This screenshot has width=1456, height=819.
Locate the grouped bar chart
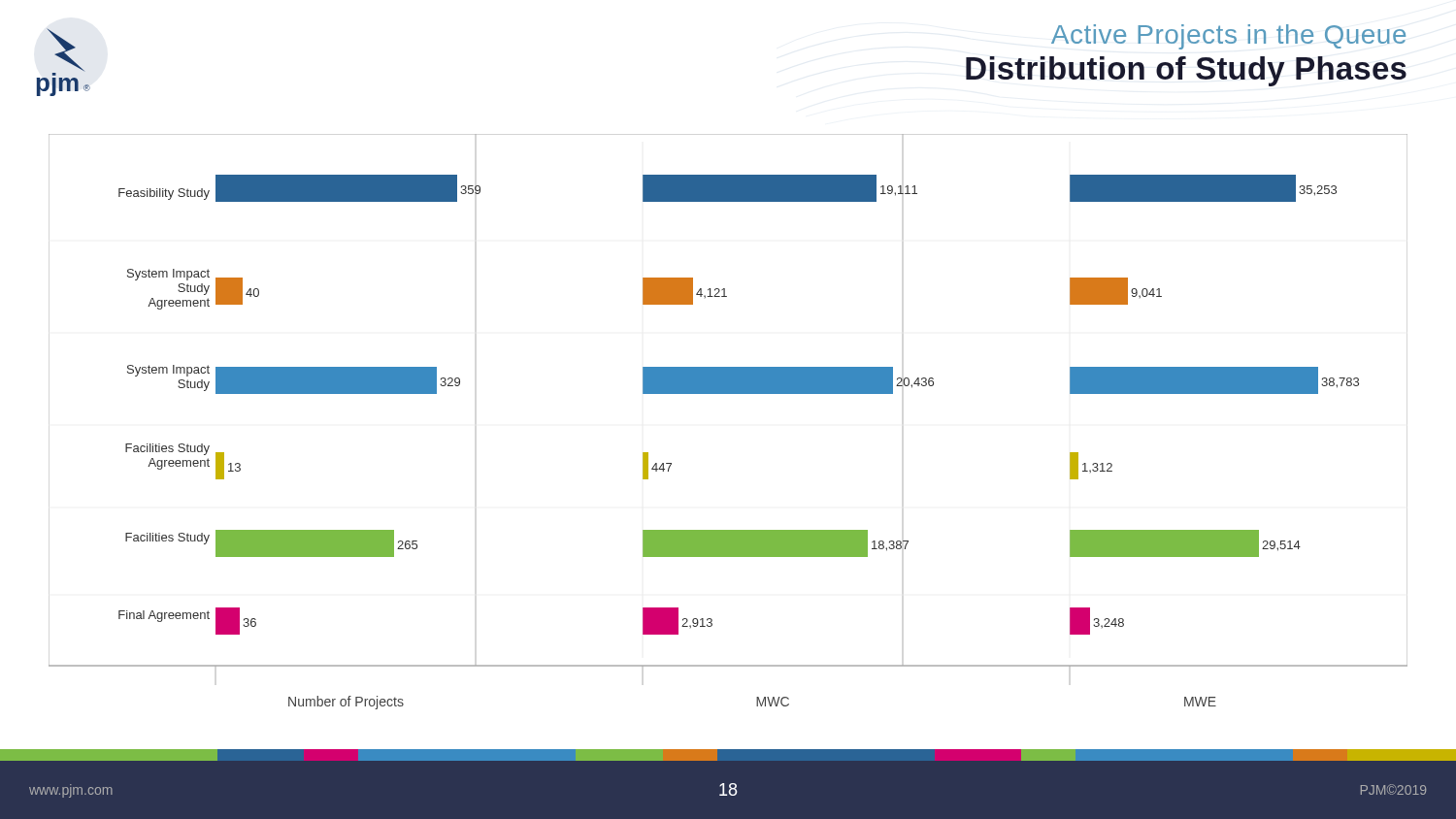[728, 424]
